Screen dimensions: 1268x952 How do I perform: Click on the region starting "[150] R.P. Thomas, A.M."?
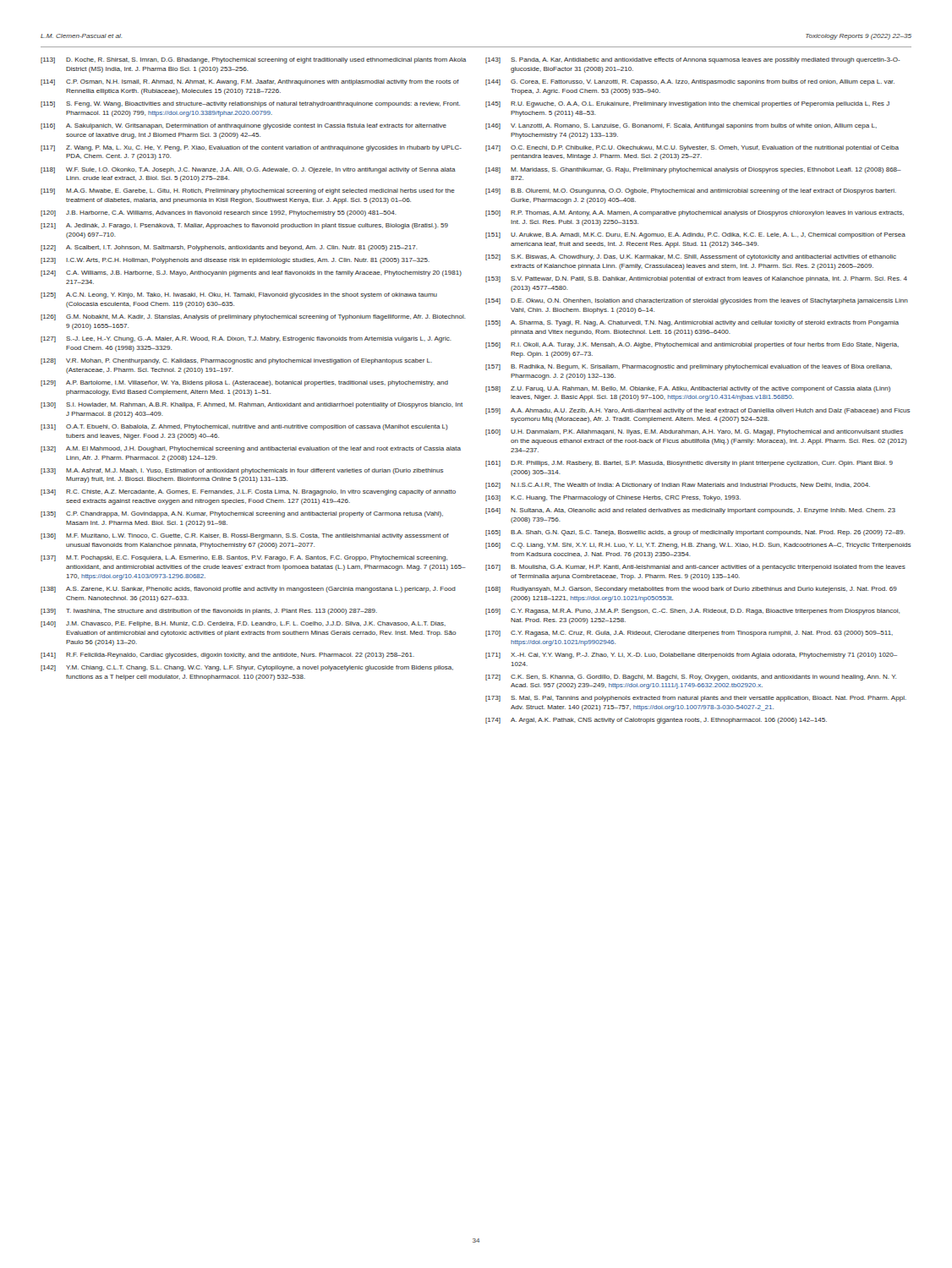pyautogui.click(x=698, y=218)
